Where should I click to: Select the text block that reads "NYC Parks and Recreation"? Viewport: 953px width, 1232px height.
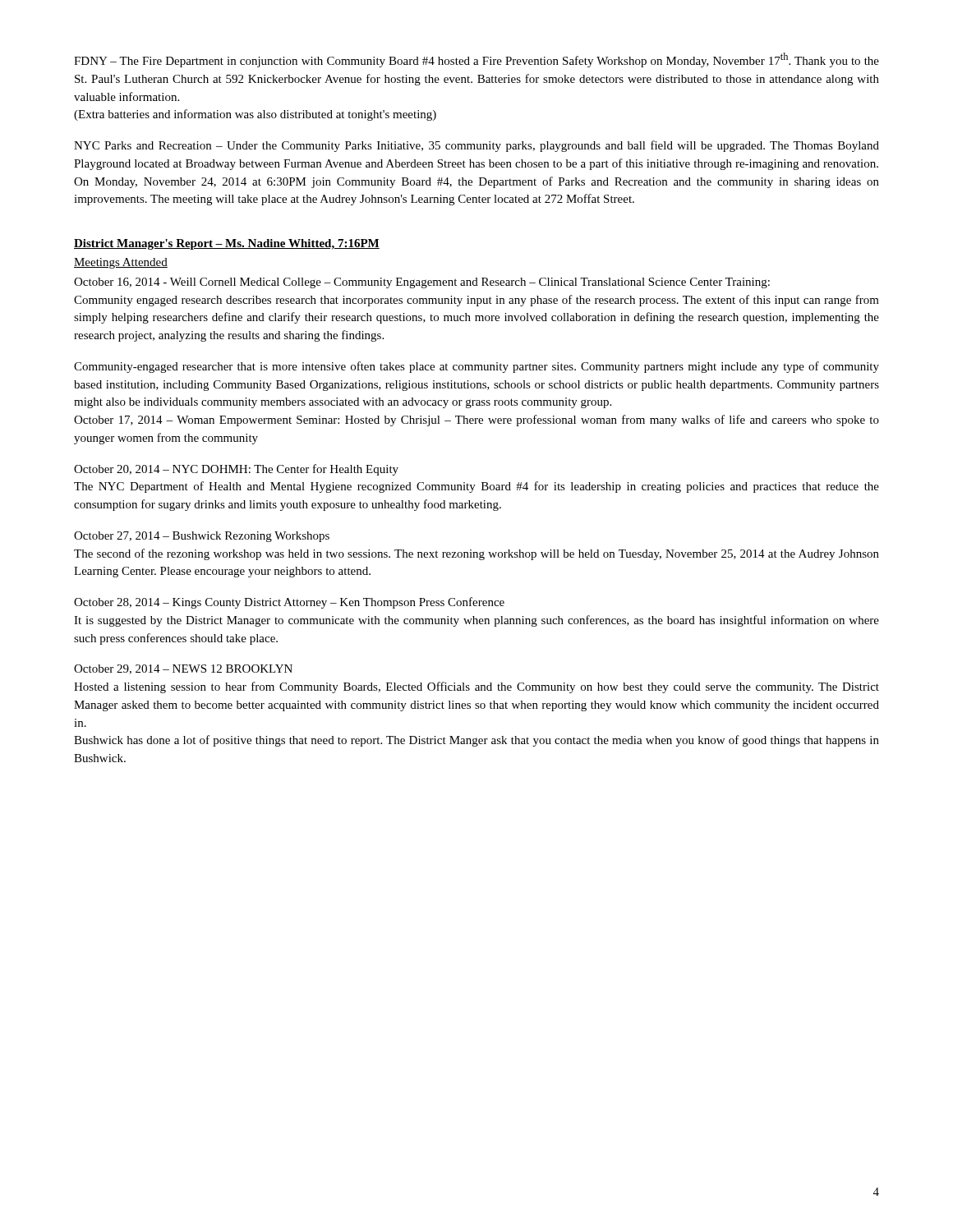tap(476, 172)
